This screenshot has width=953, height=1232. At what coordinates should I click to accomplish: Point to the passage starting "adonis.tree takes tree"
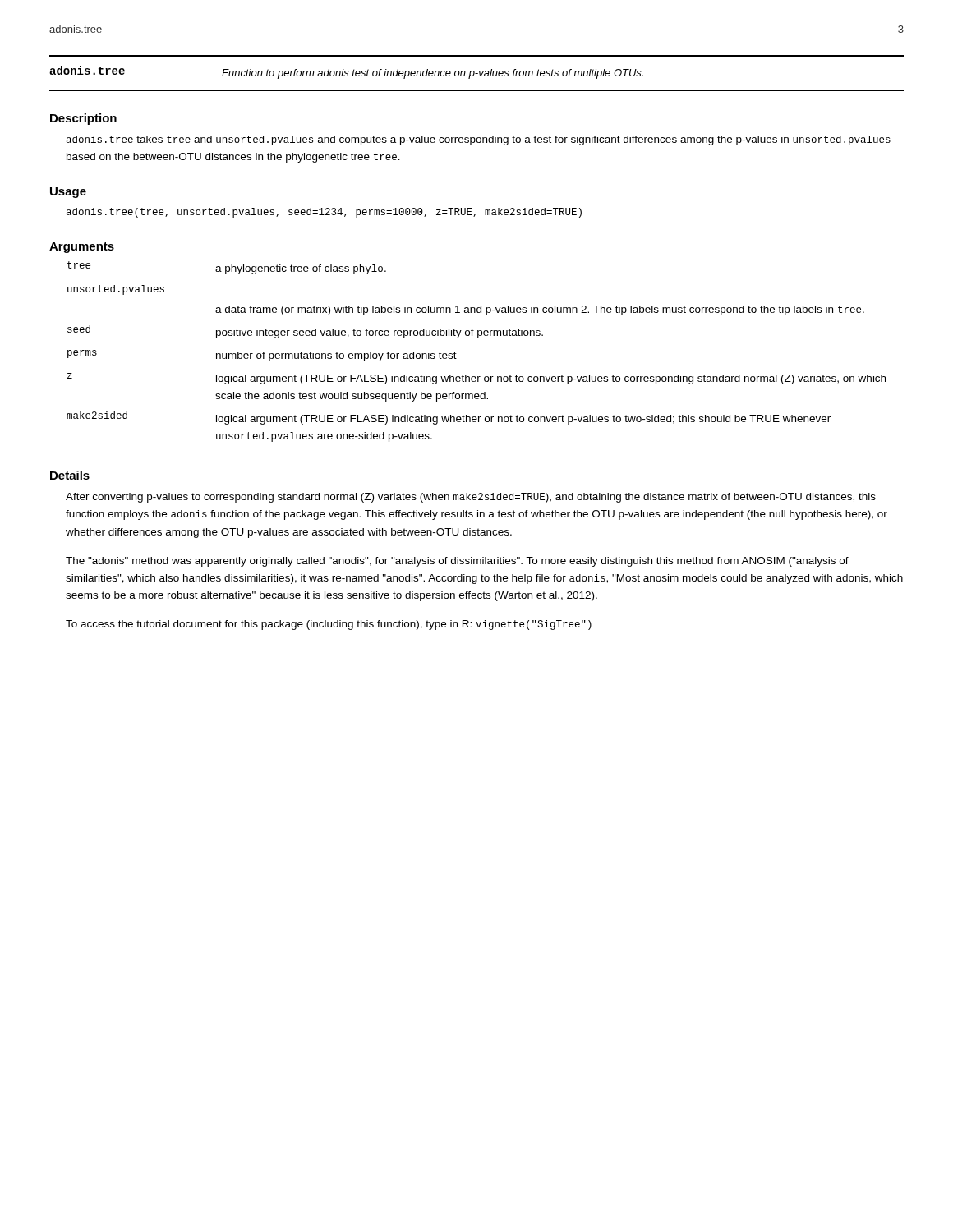click(x=478, y=148)
